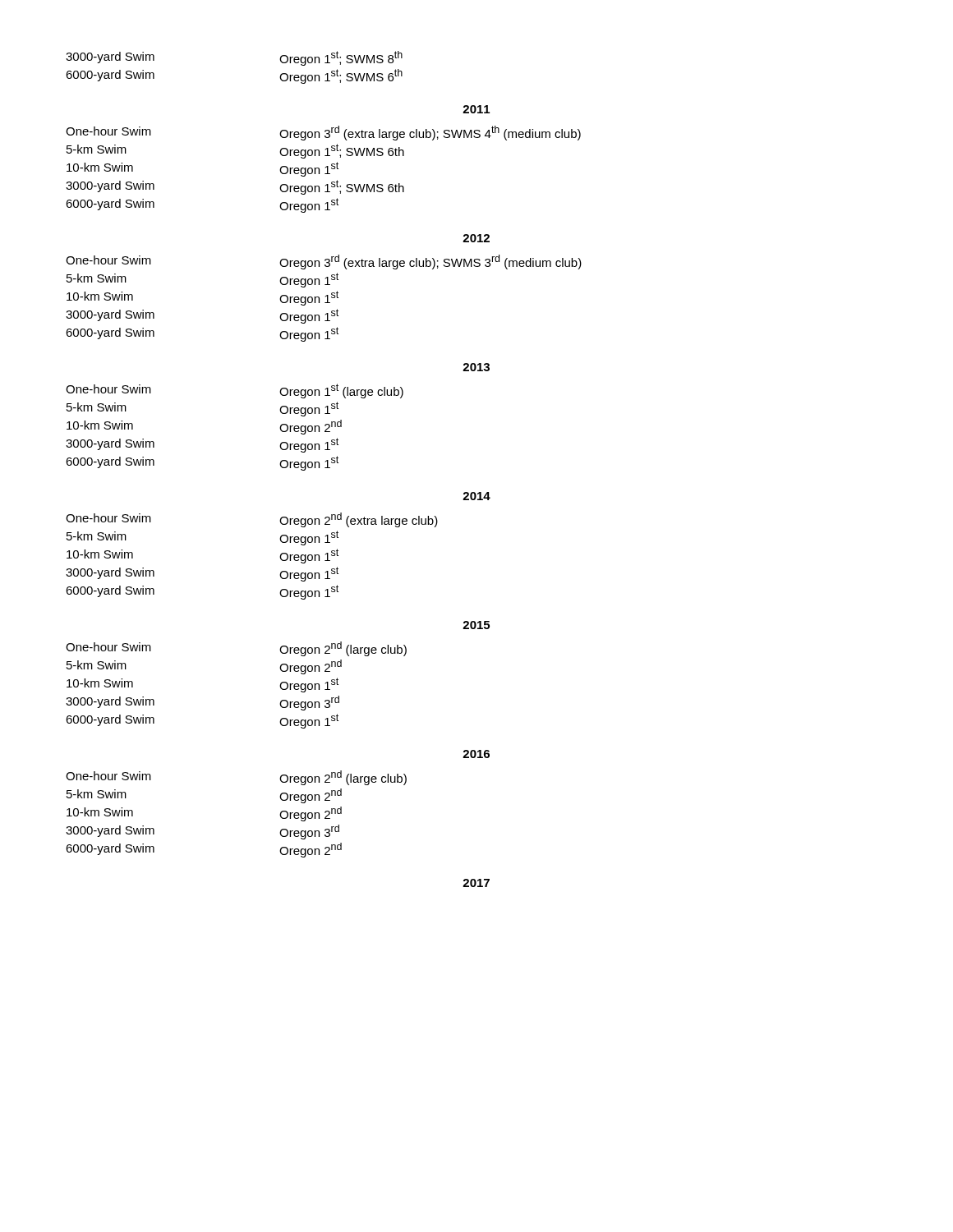
Task: Select the list item containing "One-hour Swim Oregon 2nd (extra large club)"
Action: 111,521
